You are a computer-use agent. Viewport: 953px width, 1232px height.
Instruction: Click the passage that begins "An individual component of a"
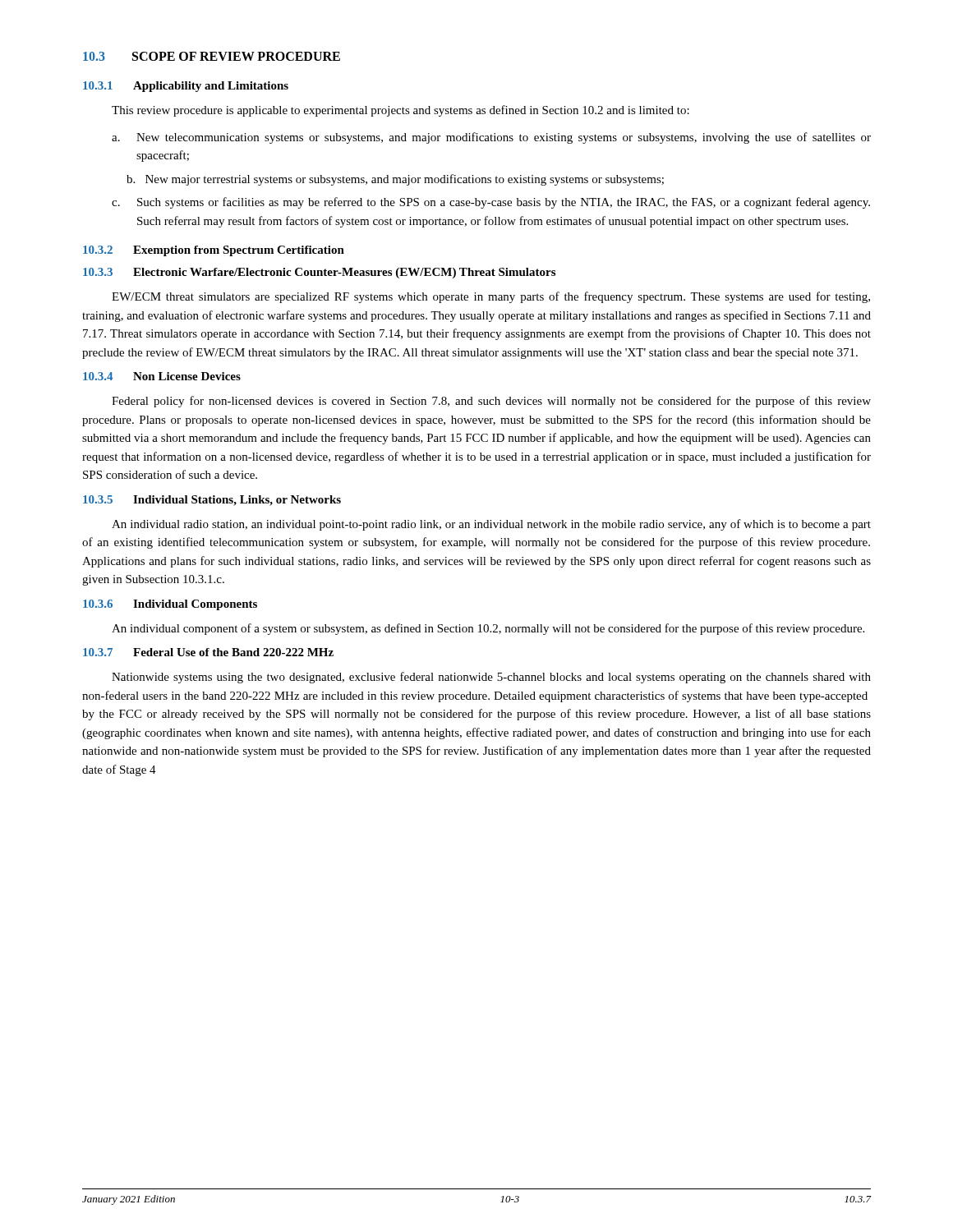click(x=476, y=628)
